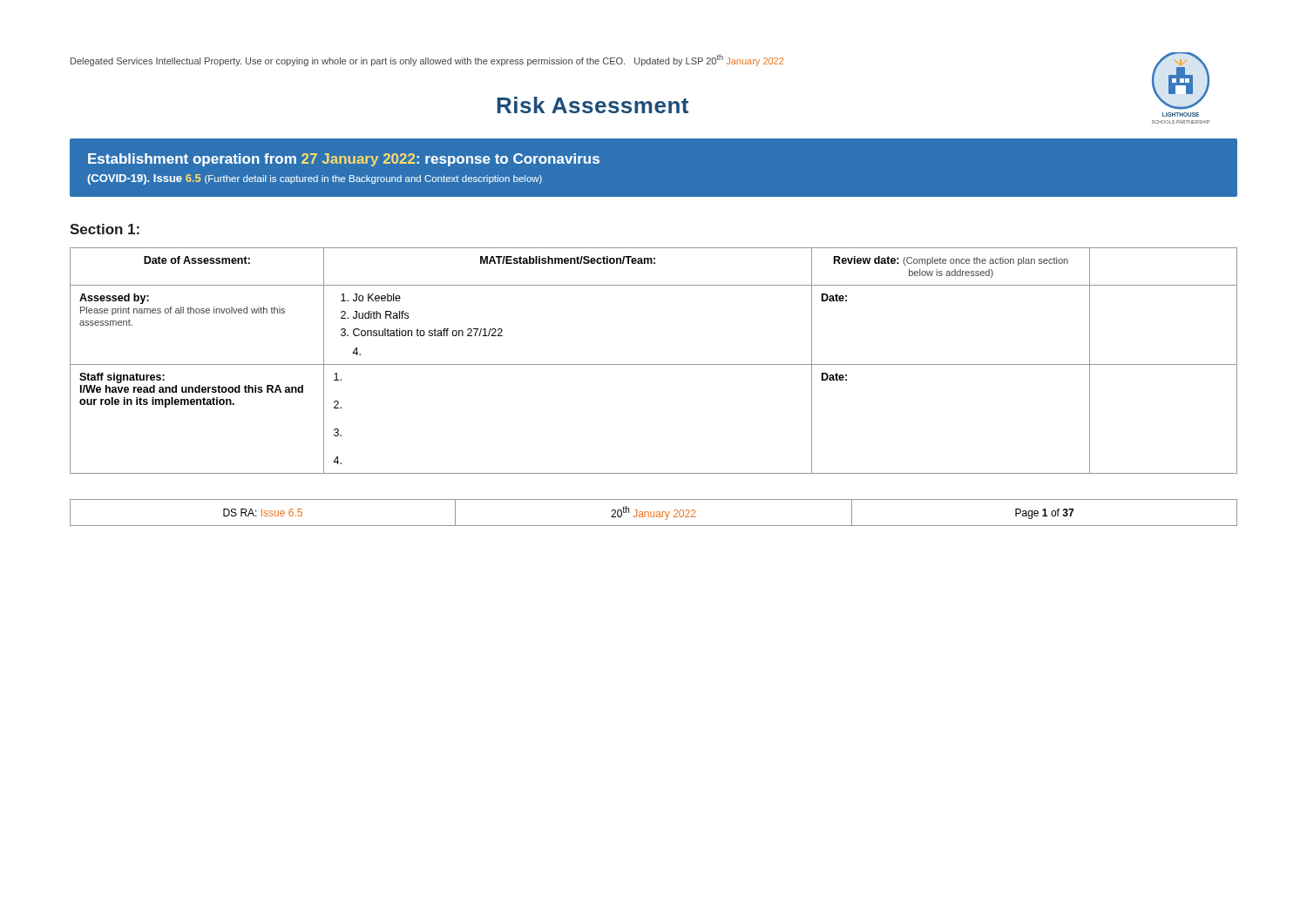This screenshot has width=1307, height=924.
Task: Locate the text "Risk Assessment"
Action: click(593, 106)
